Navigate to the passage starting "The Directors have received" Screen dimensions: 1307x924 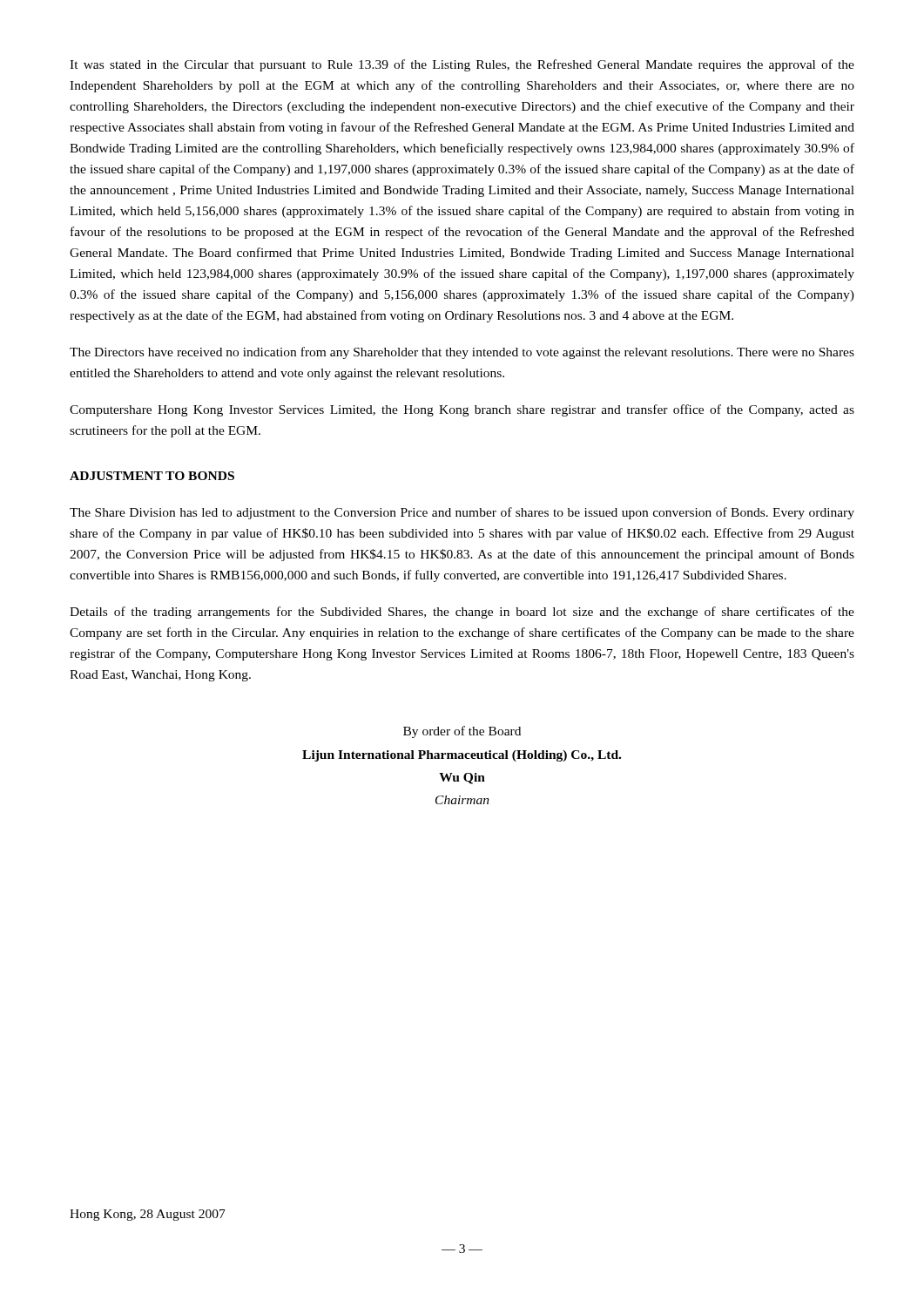[462, 362]
